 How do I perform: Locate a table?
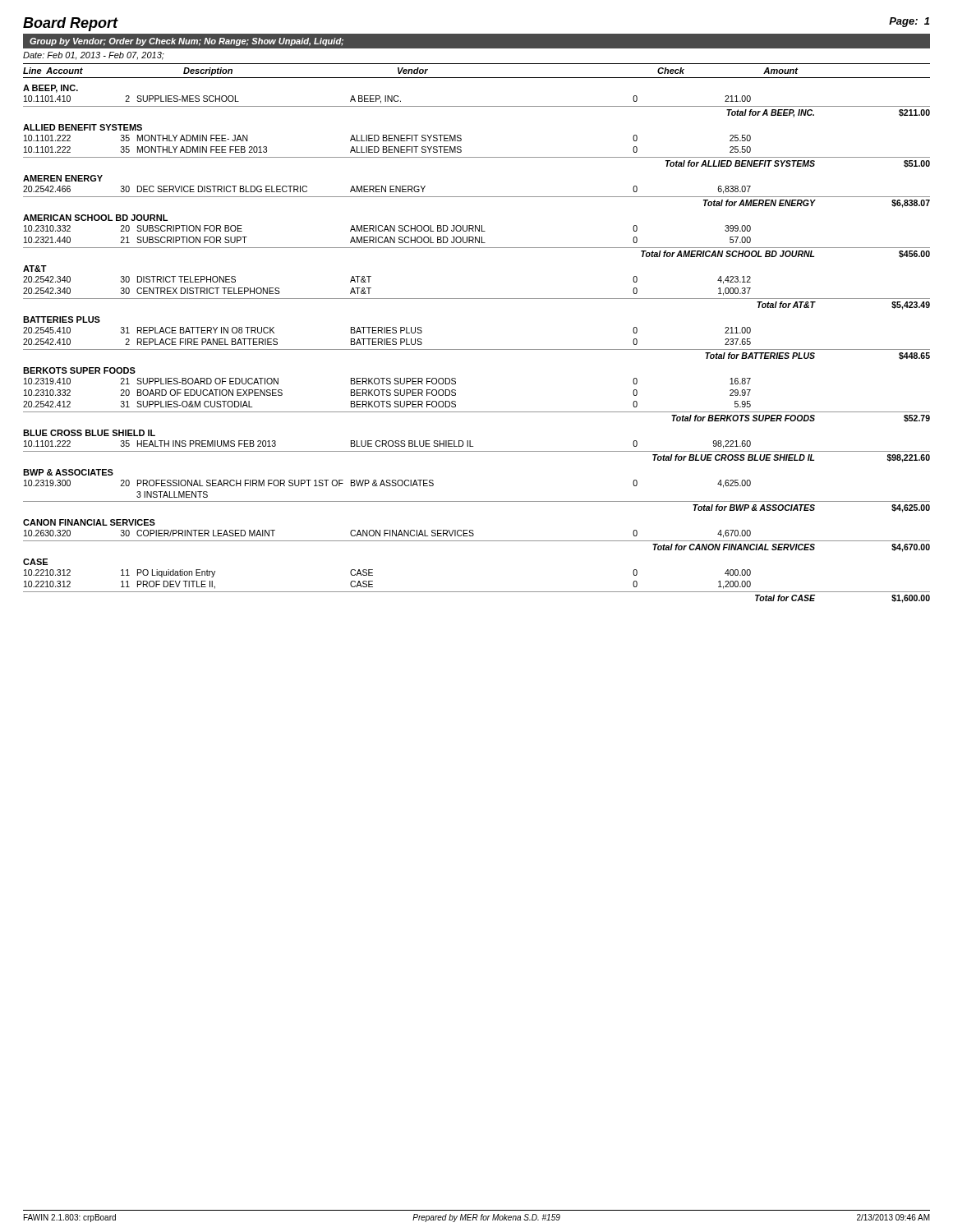476,343
